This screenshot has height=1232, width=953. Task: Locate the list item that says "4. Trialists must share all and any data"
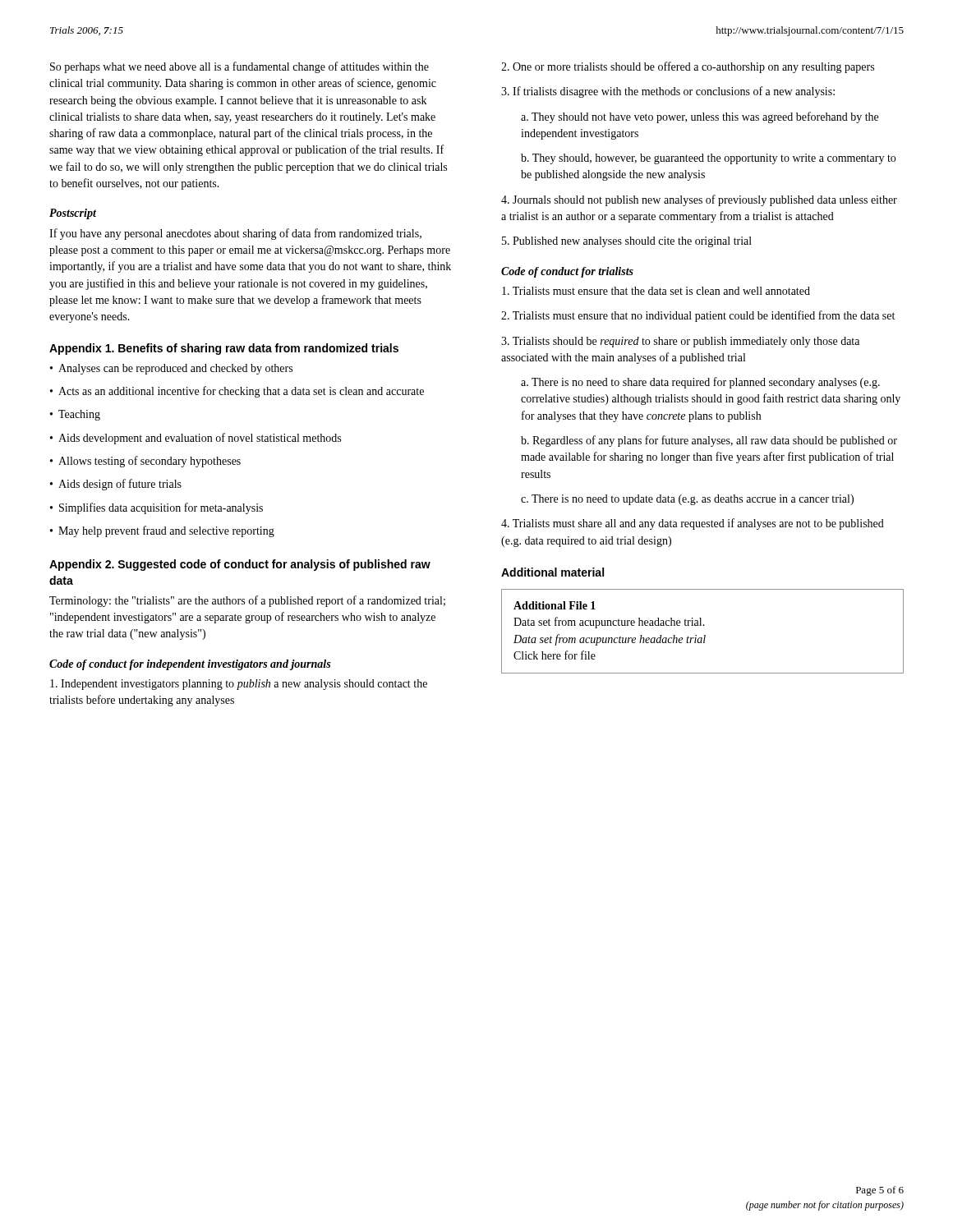point(702,533)
